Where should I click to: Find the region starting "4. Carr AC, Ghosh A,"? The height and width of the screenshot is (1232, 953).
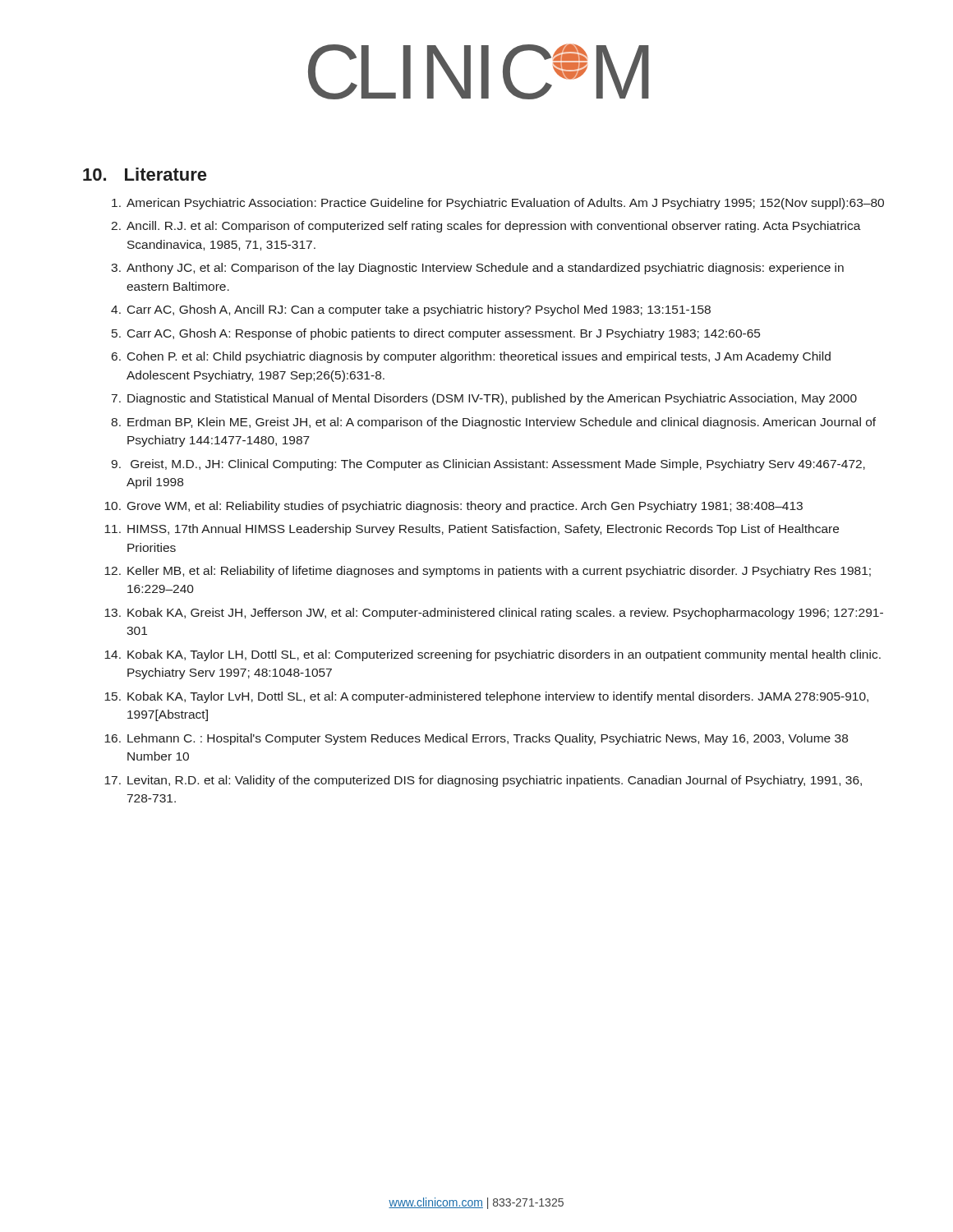[x=493, y=310]
